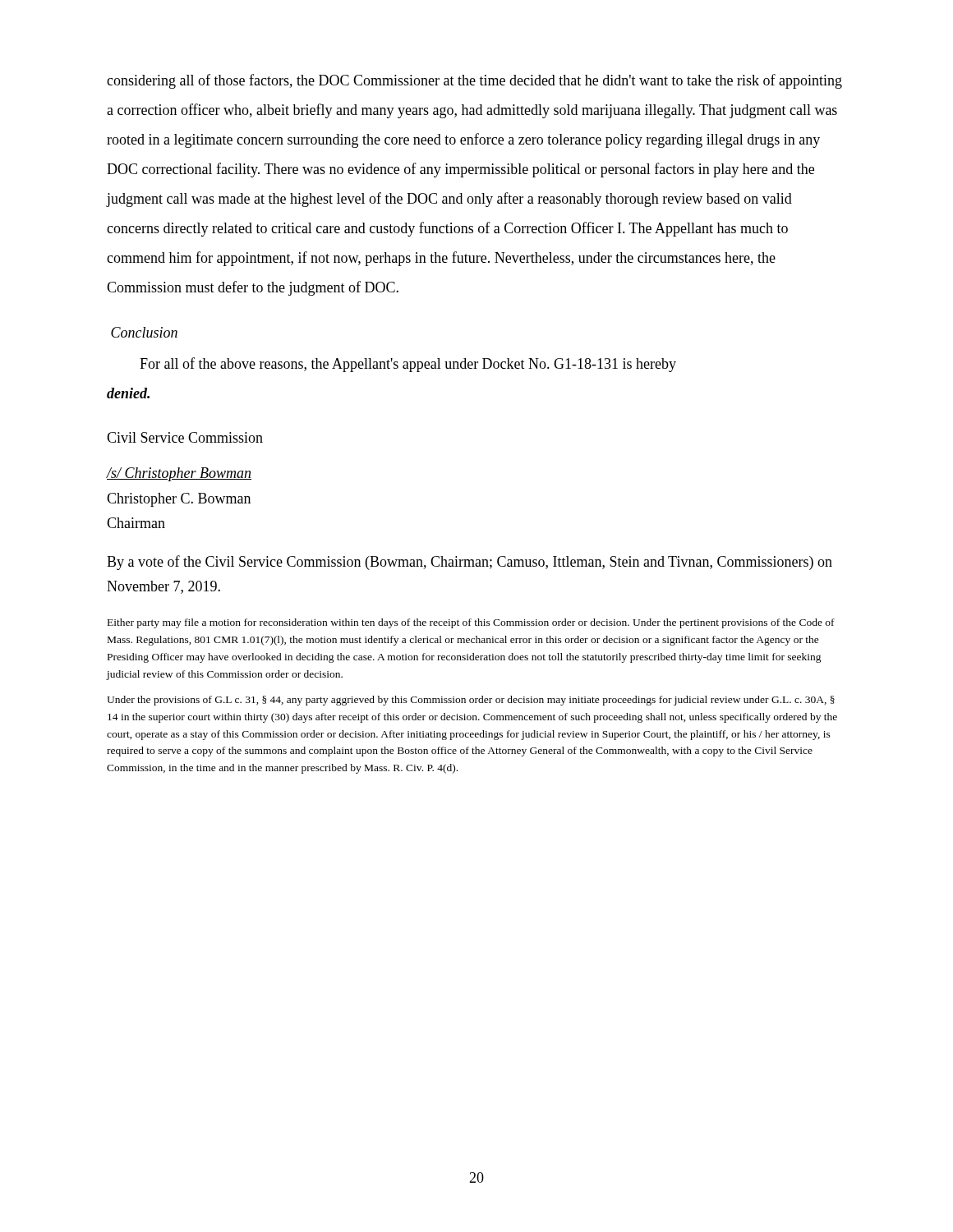953x1232 pixels.
Task: Find the passage starting "considering all of those factors,"
Action: coord(474,184)
